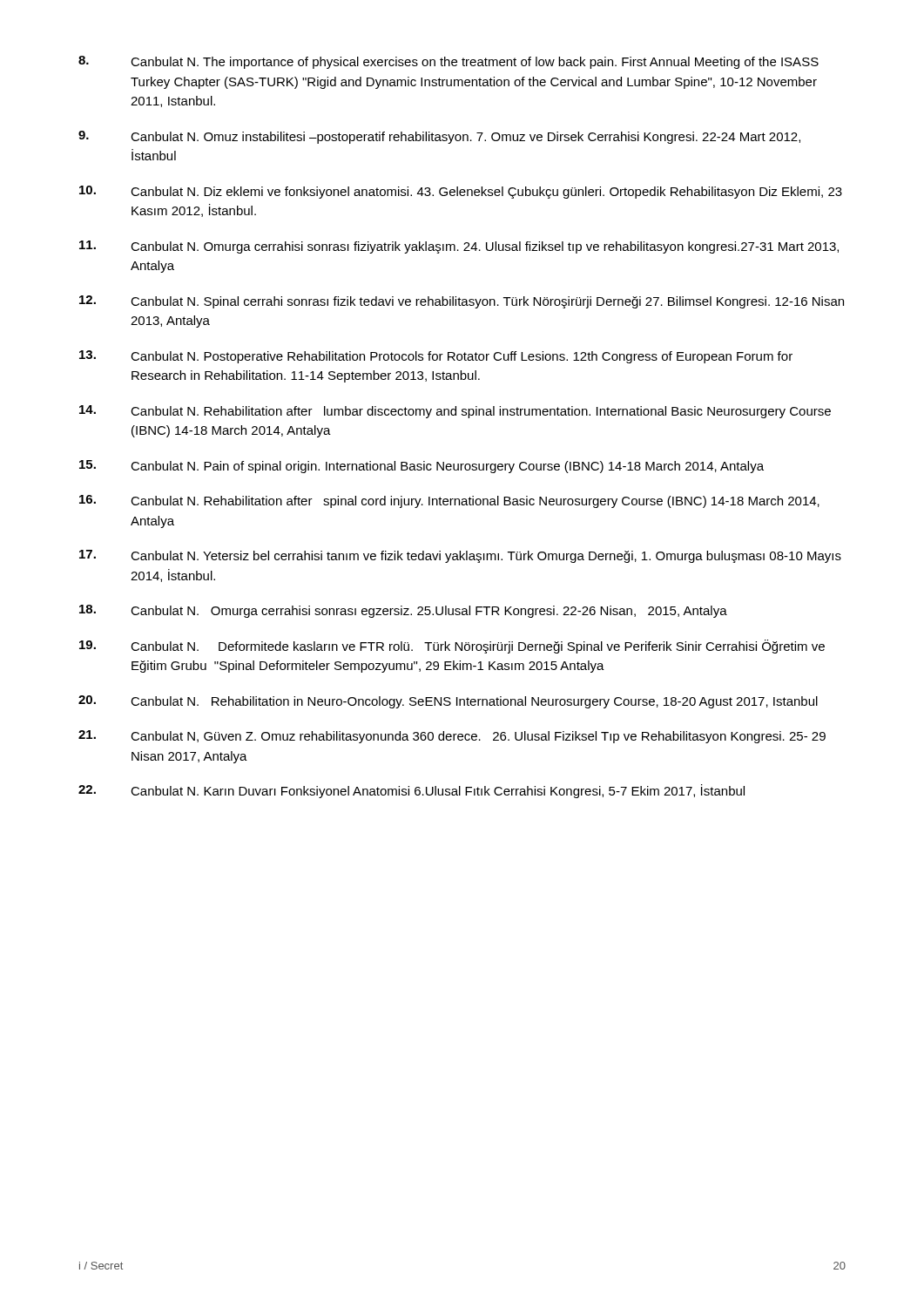Select the list item that reads "21. Canbulat N, Güven"
This screenshot has width=924, height=1307.
pyautogui.click(x=462, y=746)
